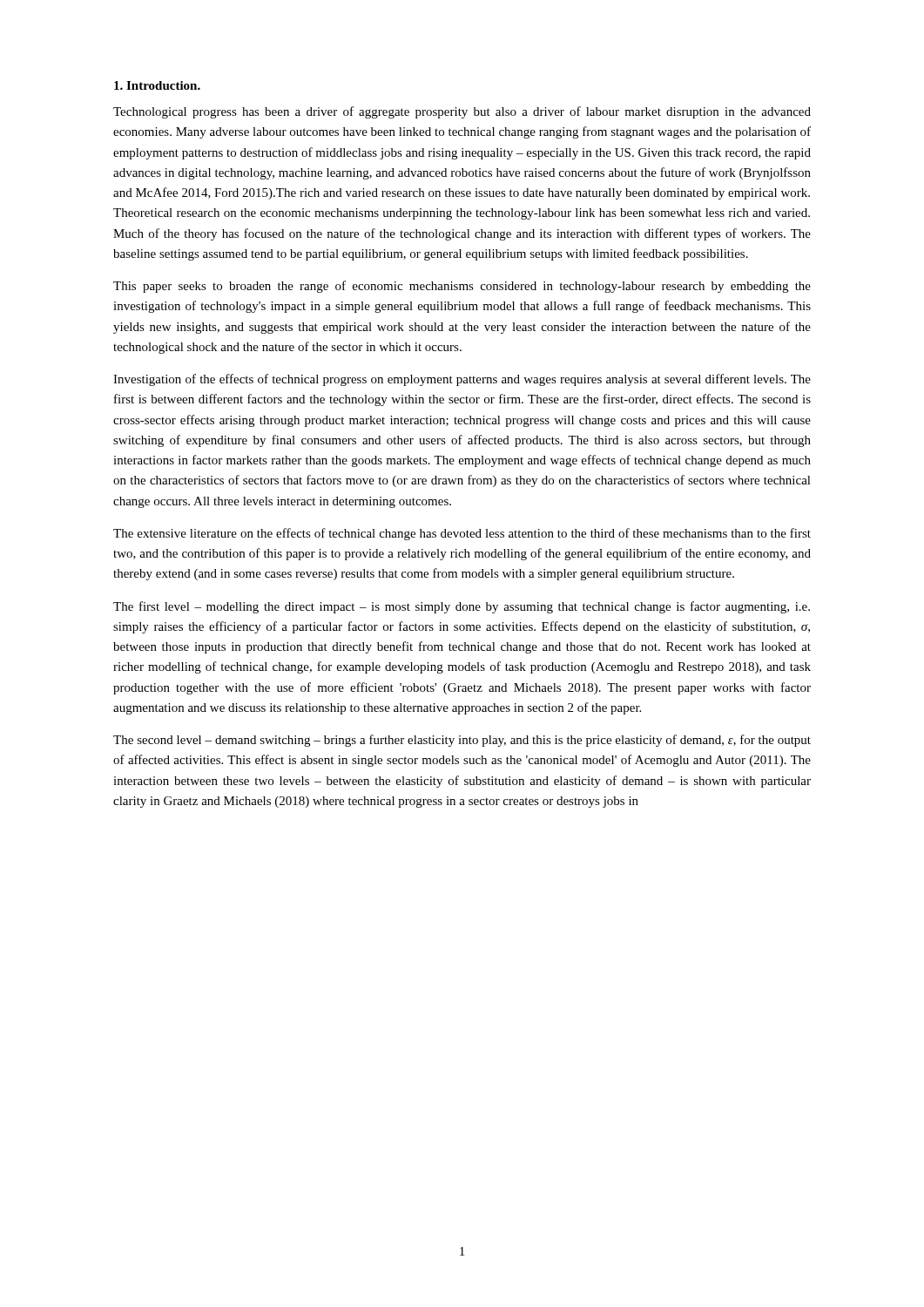This screenshot has height=1307, width=924.
Task: Select the text block containing "Technological progress has been a driver"
Action: pos(462,182)
